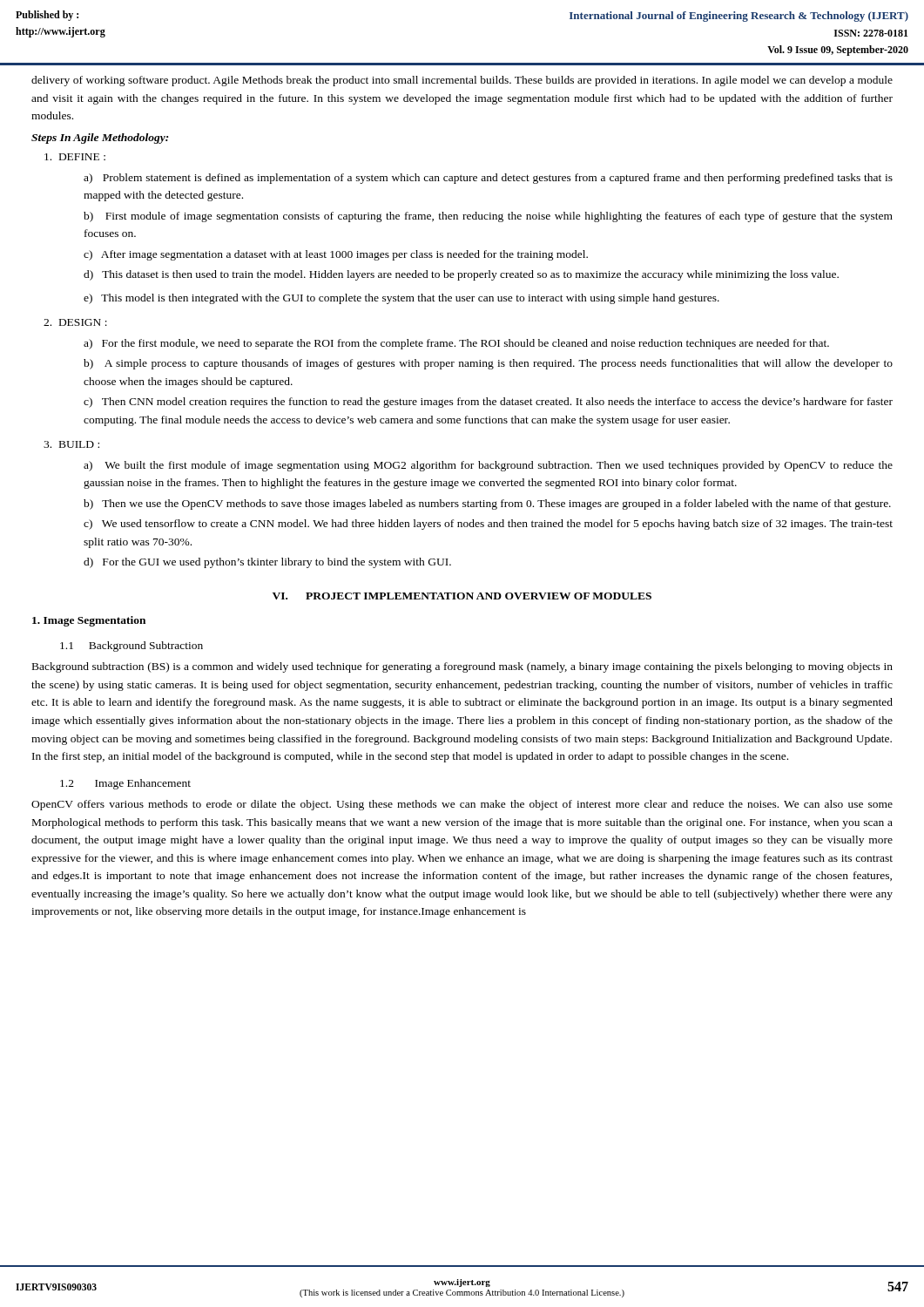Find the region starting "DEFINE :"
The image size is (924, 1307).
pos(75,156)
